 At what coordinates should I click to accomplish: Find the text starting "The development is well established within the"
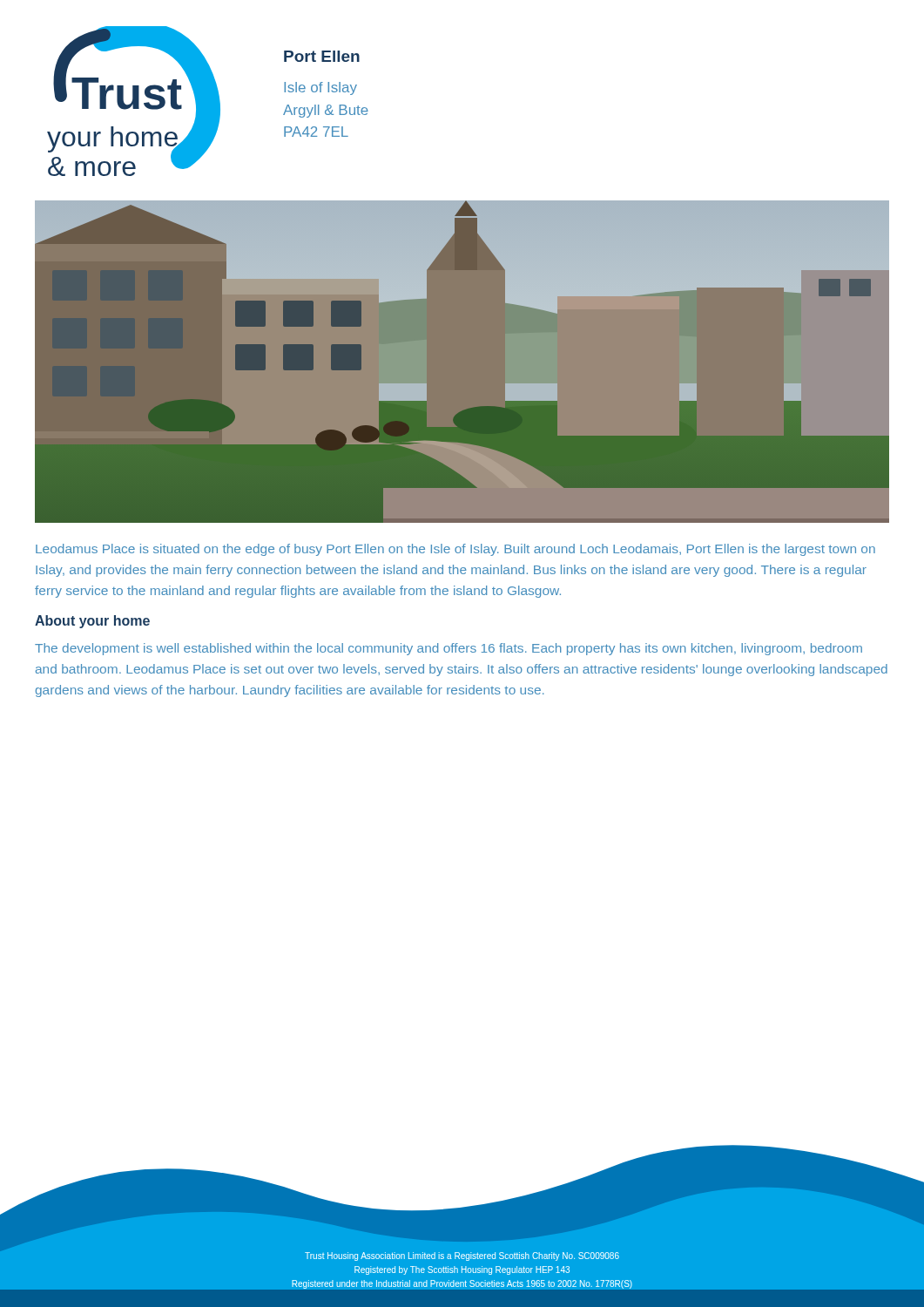(x=462, y=669)
